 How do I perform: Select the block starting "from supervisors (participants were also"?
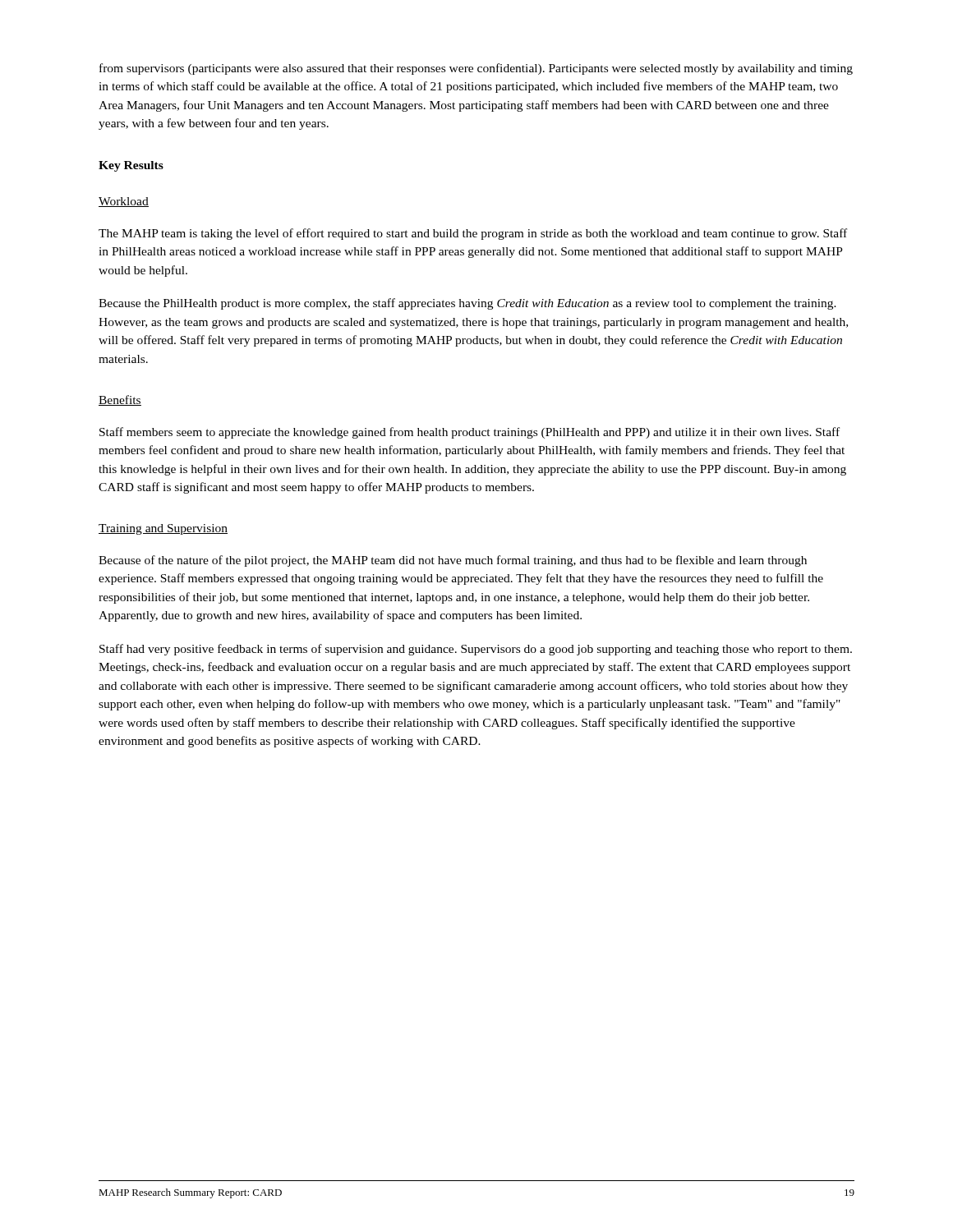[x=476, y=95]
